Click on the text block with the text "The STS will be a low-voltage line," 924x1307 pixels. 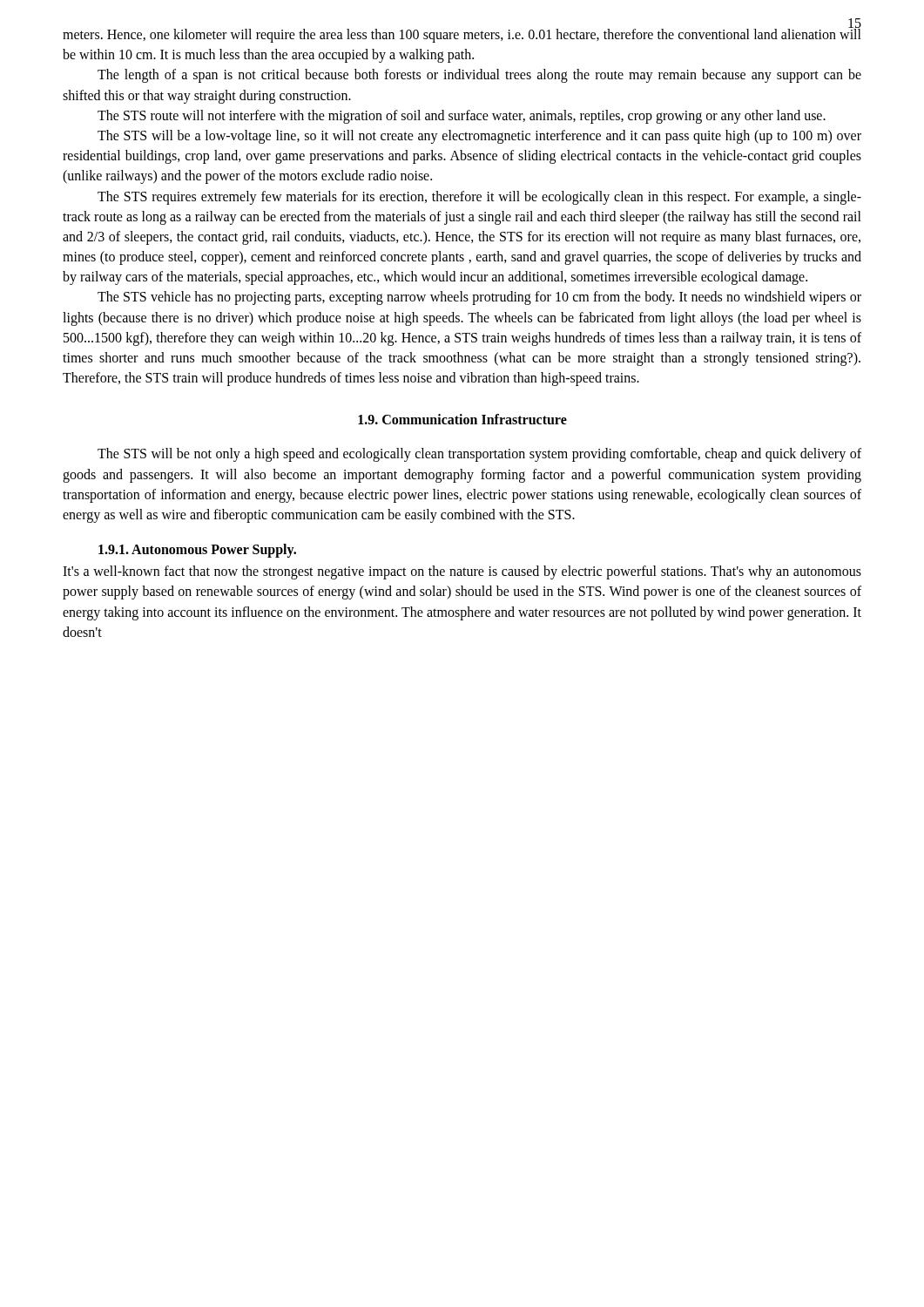point(462,156)
